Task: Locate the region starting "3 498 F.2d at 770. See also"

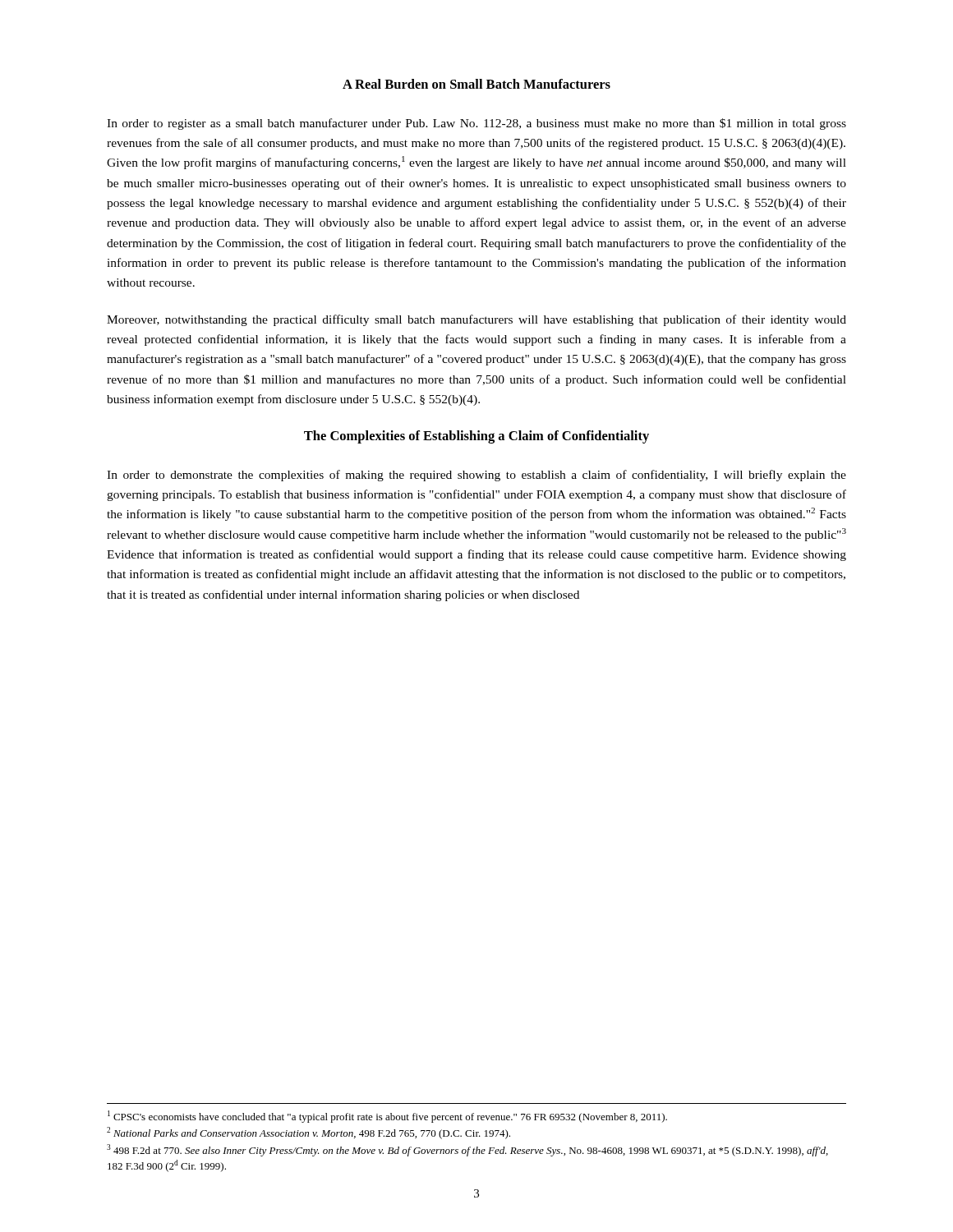Action: click(476, 1159)
